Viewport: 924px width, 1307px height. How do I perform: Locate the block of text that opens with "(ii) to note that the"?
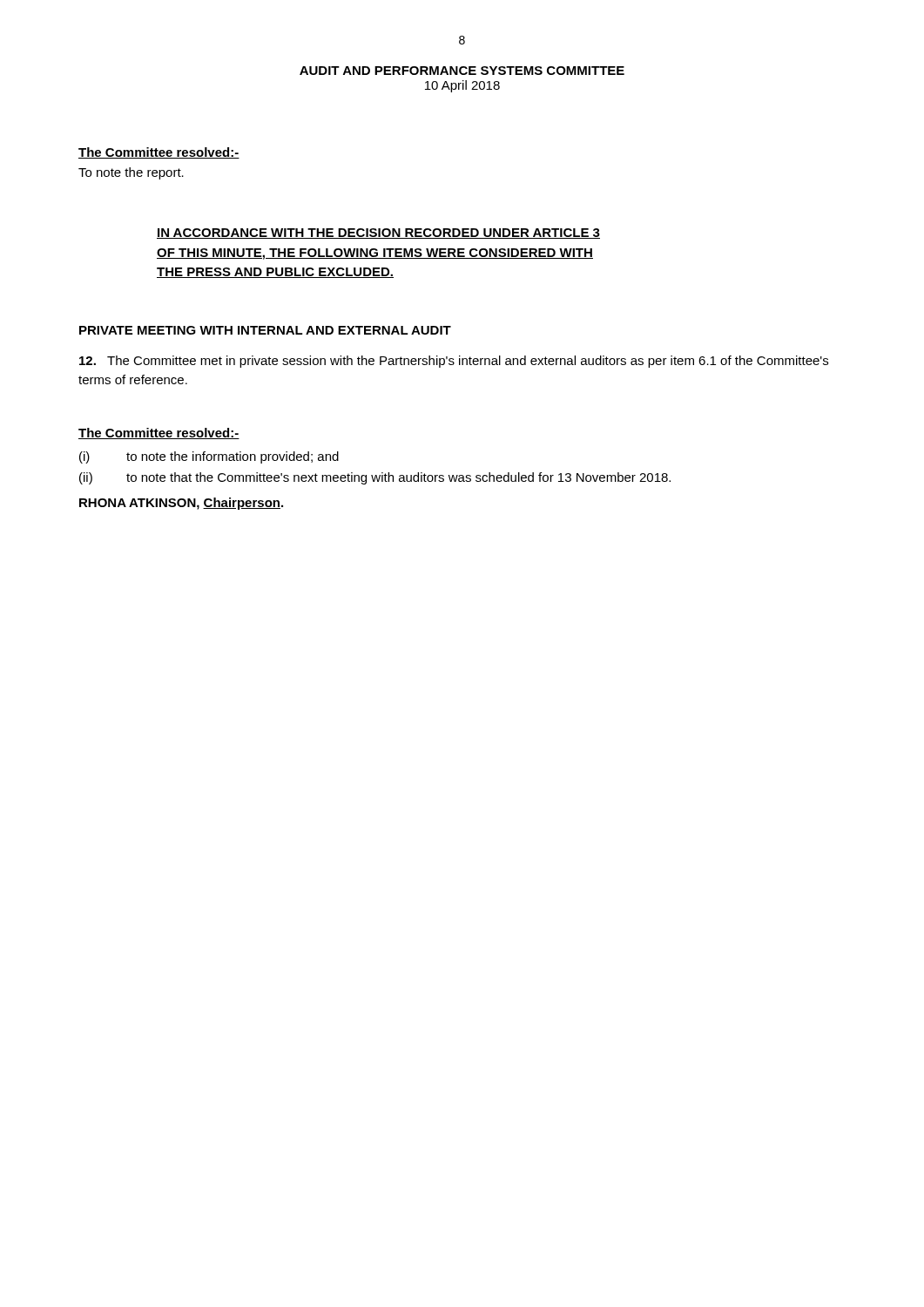coord(462,478)
